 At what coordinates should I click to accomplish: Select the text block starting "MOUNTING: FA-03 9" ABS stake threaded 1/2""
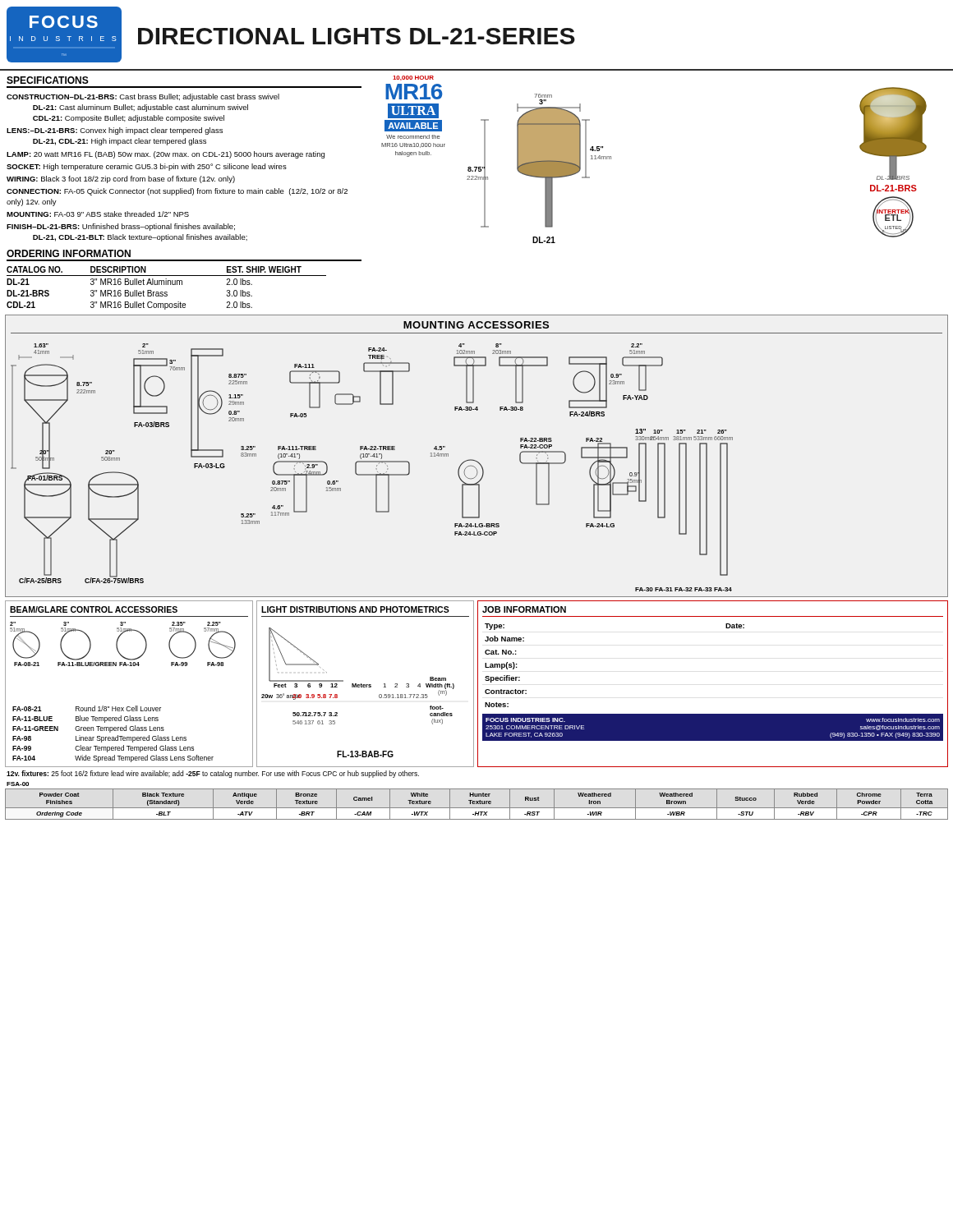98,214
